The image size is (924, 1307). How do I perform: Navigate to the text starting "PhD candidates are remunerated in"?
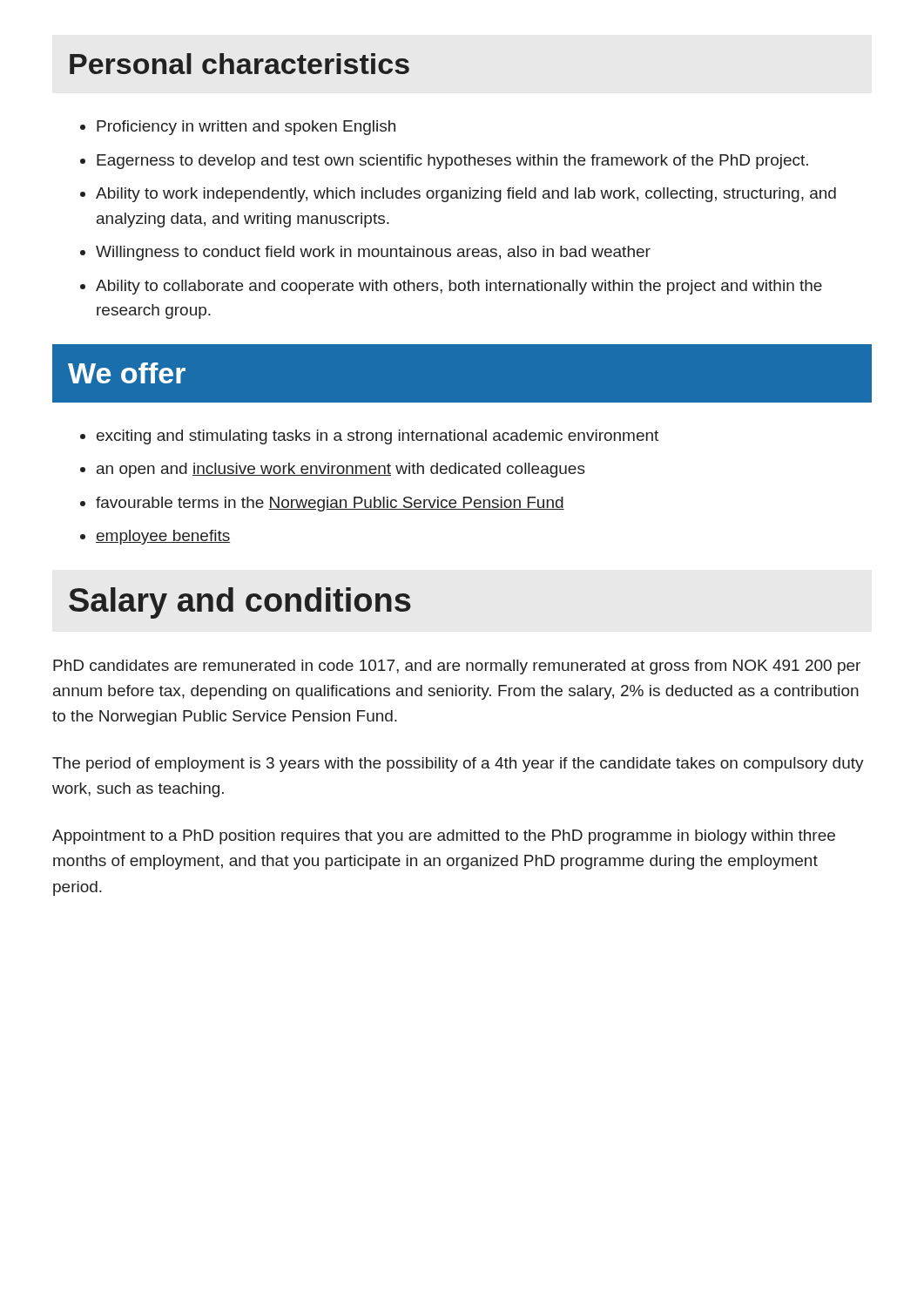click(x=457, y=690)
